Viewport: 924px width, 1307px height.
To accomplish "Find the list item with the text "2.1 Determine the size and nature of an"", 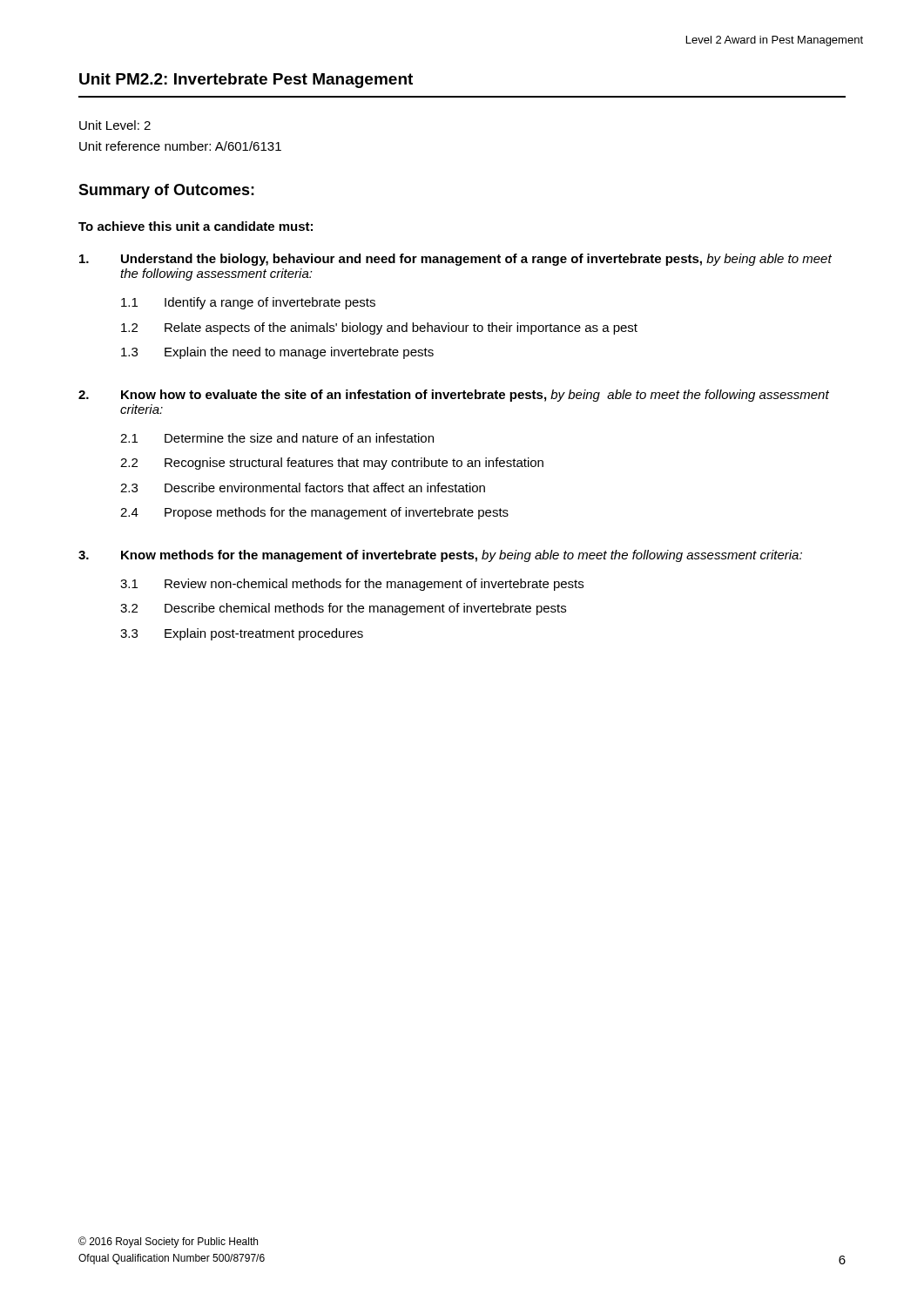I will tap(277, 438).
